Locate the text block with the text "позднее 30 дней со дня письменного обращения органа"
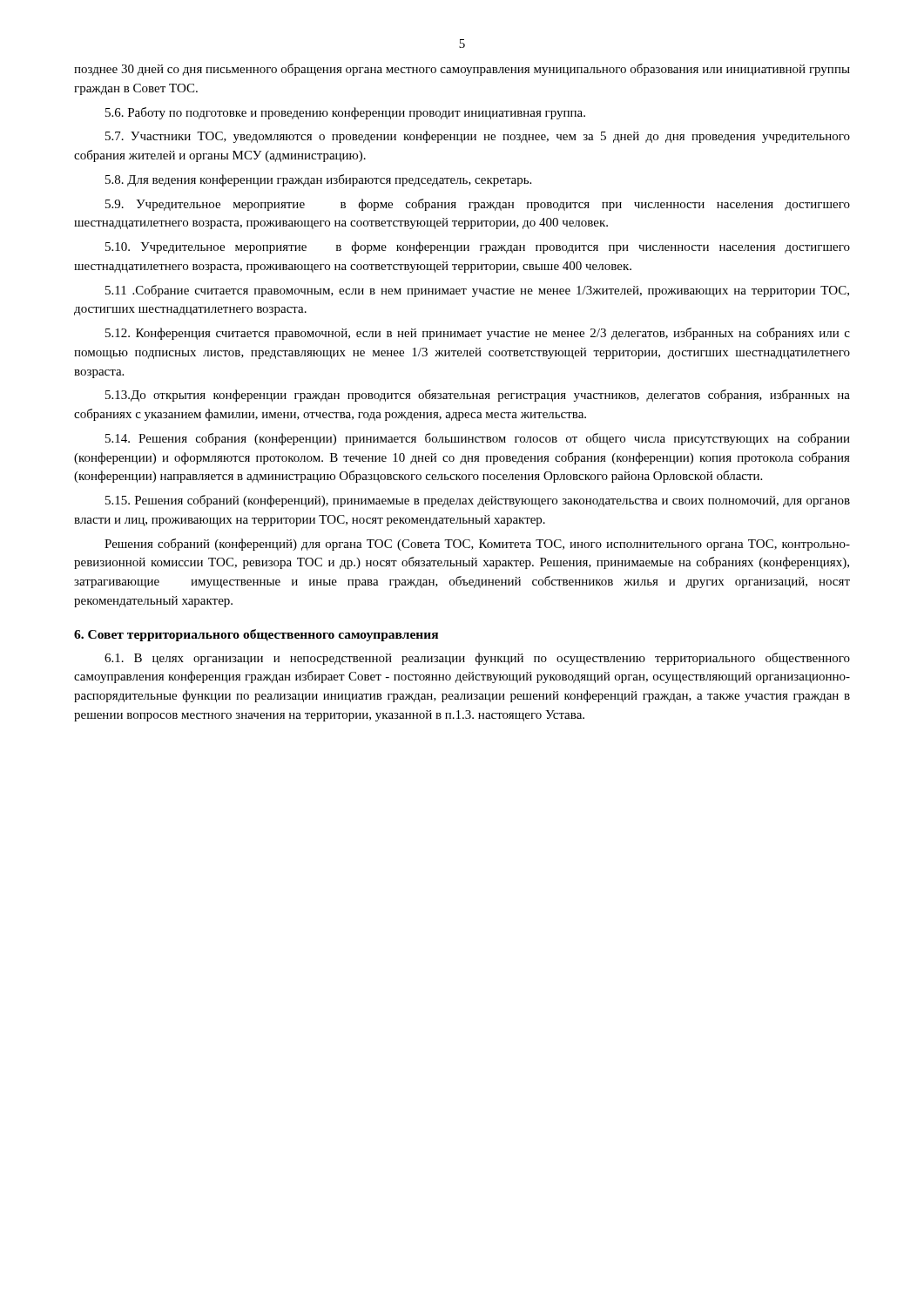Image resolution: width=924 pixels, height=1307 pixels. pyautogui.click(x=462, y=79)
